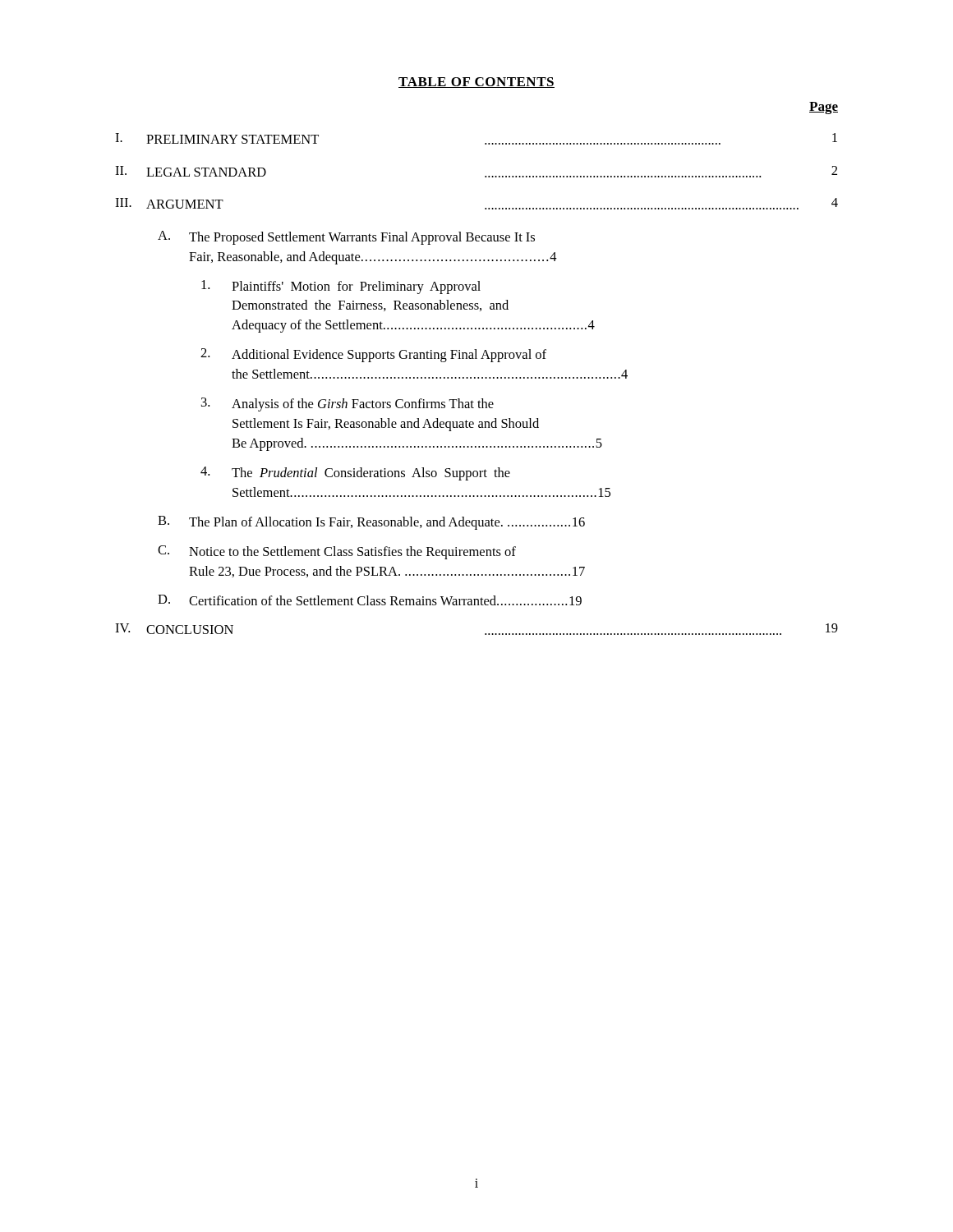The image size is (953, 1232).
Task: Point to the block beginning "Plaintiffs' Motion for Preliminary"
Action: point(519,306)
